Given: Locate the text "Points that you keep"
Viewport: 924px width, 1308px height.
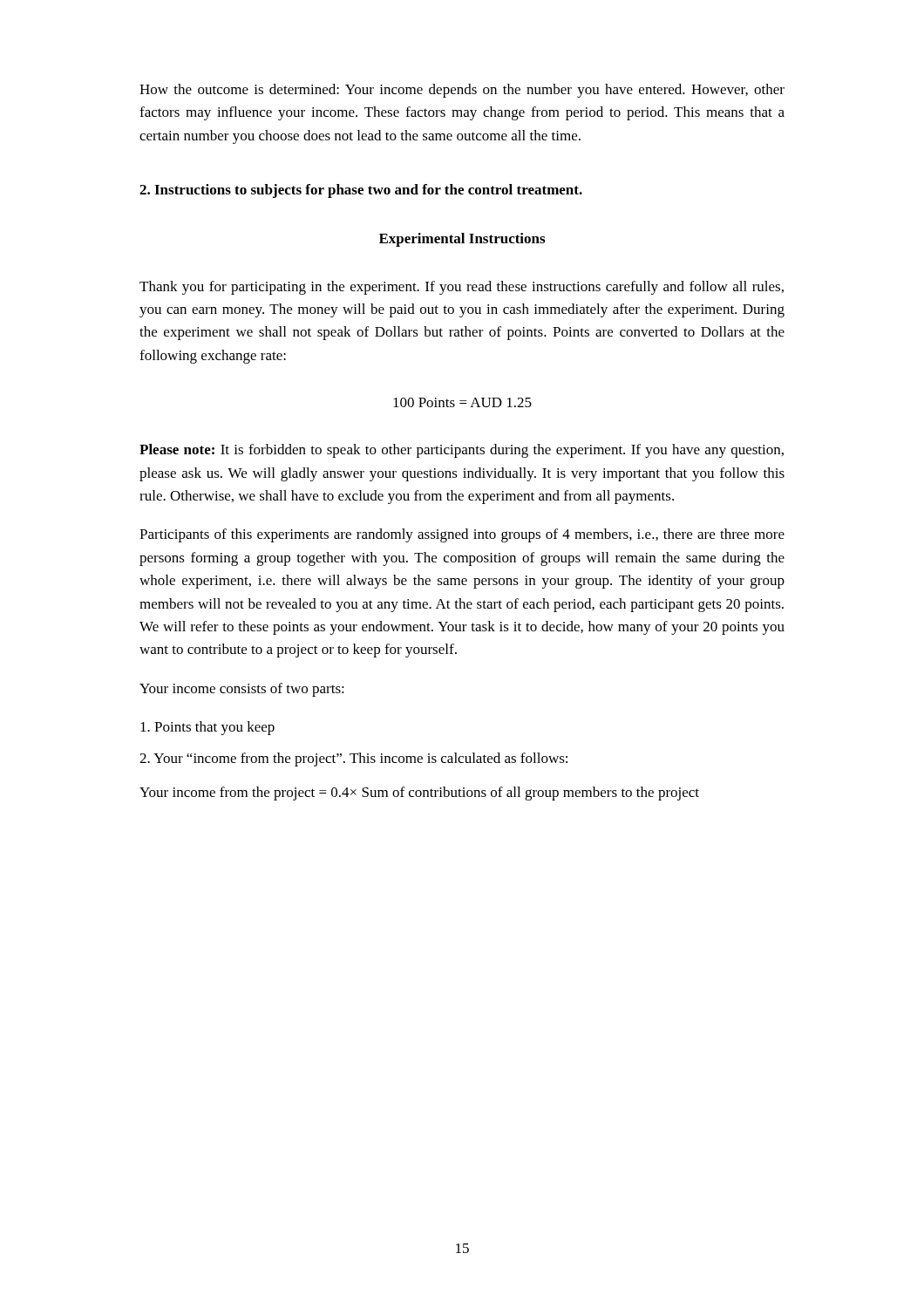Looking at the screenshot, I should click(207, 727).
